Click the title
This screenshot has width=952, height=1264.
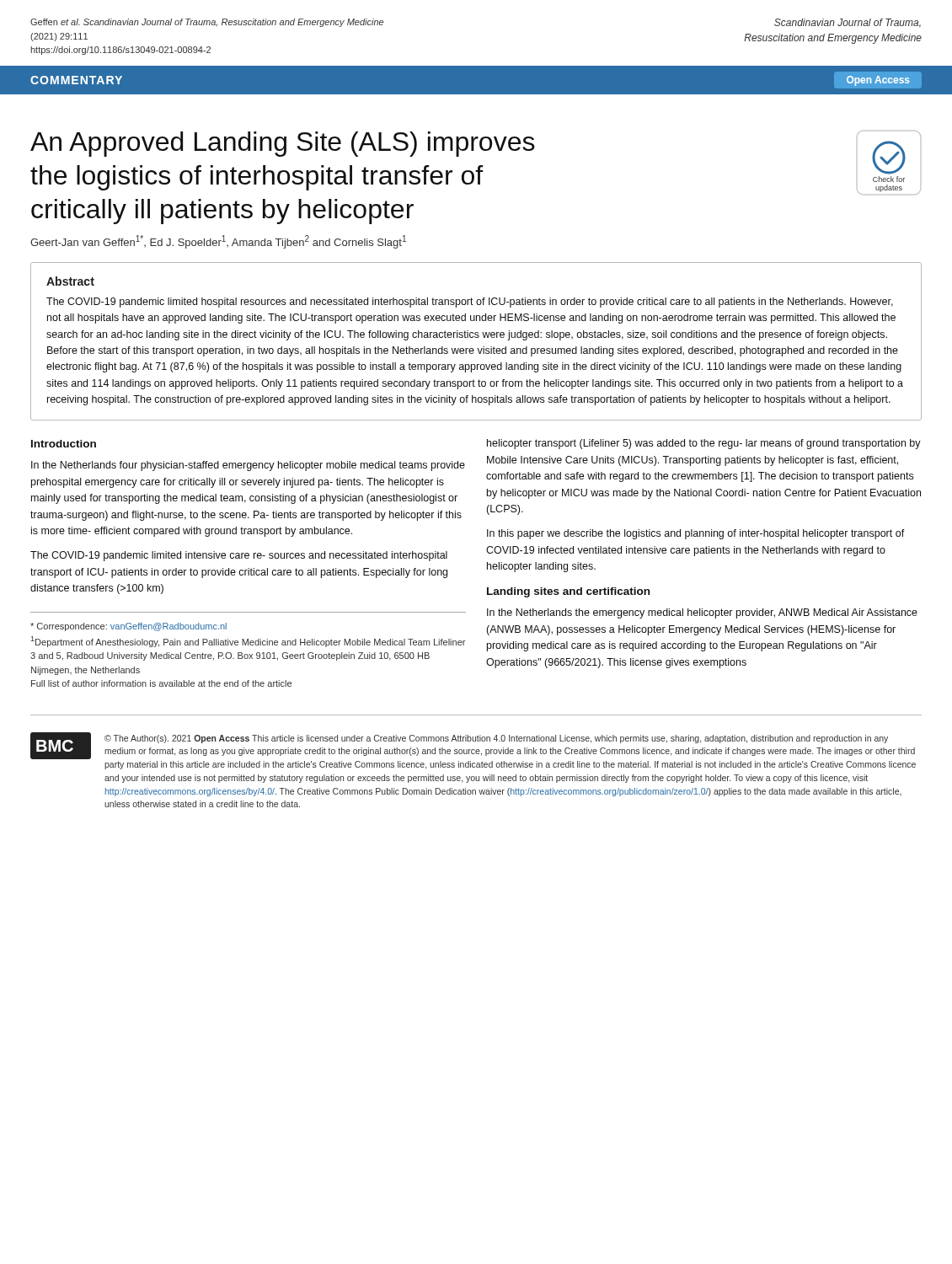click(283, 175)
